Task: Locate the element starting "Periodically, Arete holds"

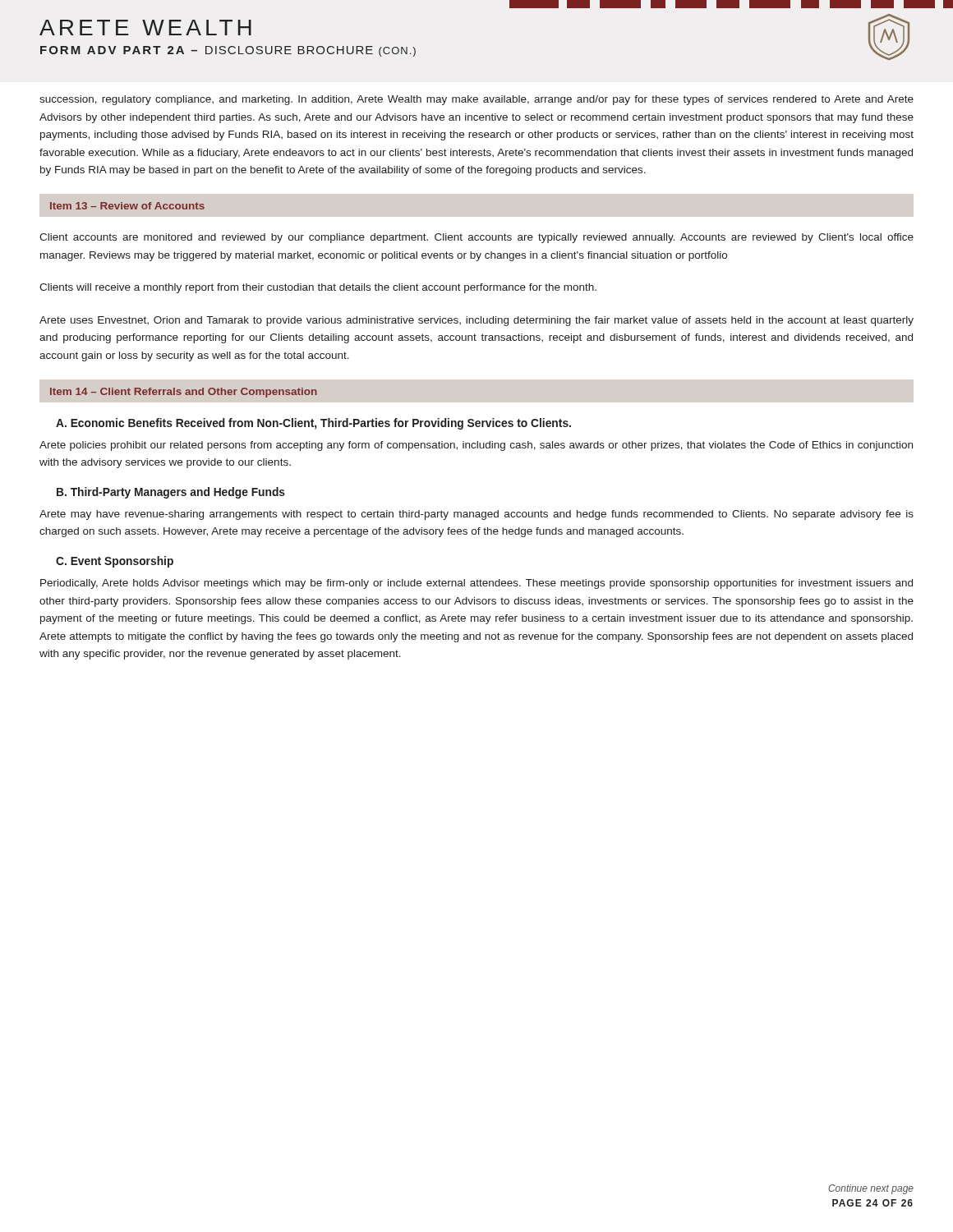Action: pyautogui.click(x=476, y=618)
